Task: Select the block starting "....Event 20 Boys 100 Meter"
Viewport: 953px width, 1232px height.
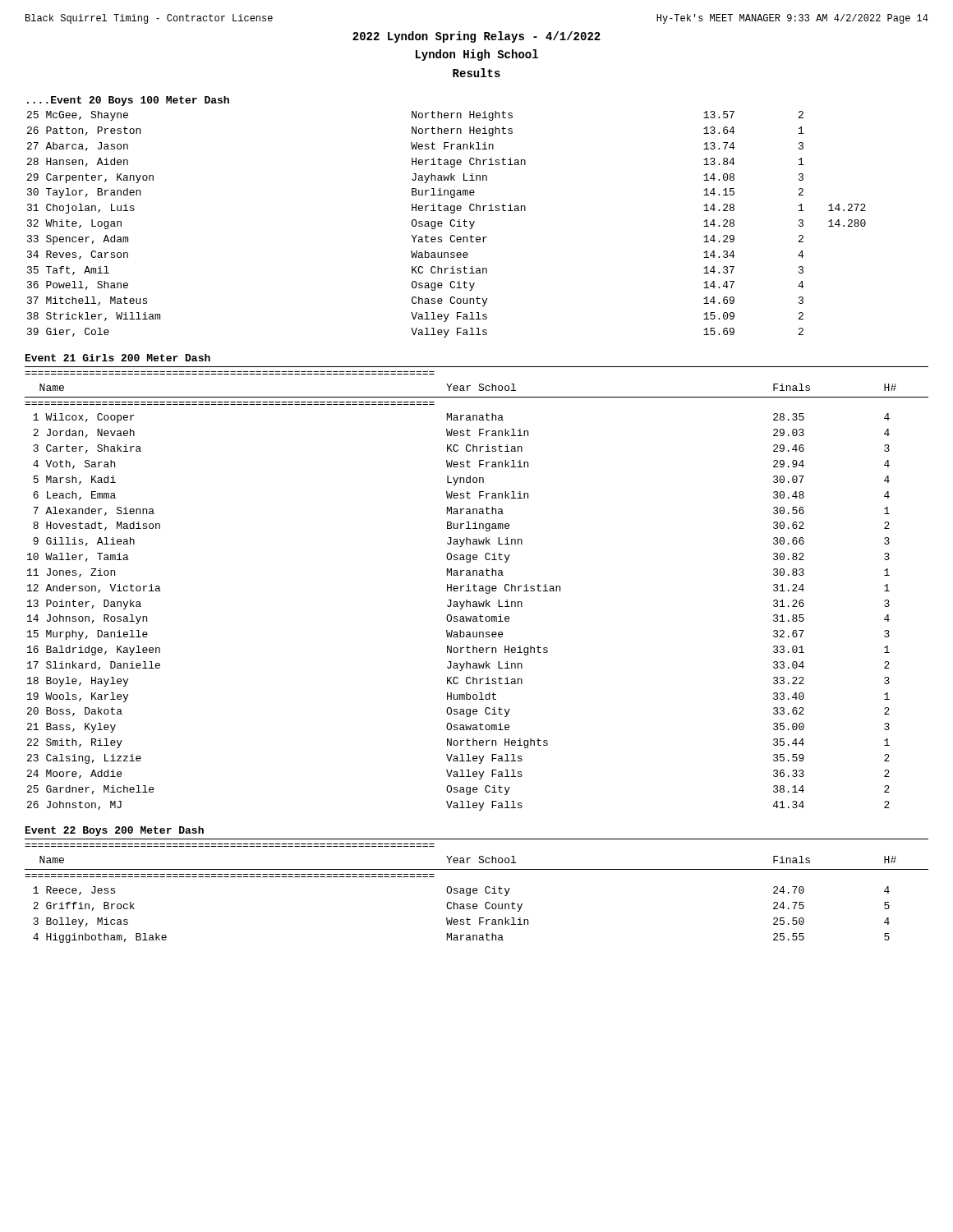Action: tap(127, 101)
